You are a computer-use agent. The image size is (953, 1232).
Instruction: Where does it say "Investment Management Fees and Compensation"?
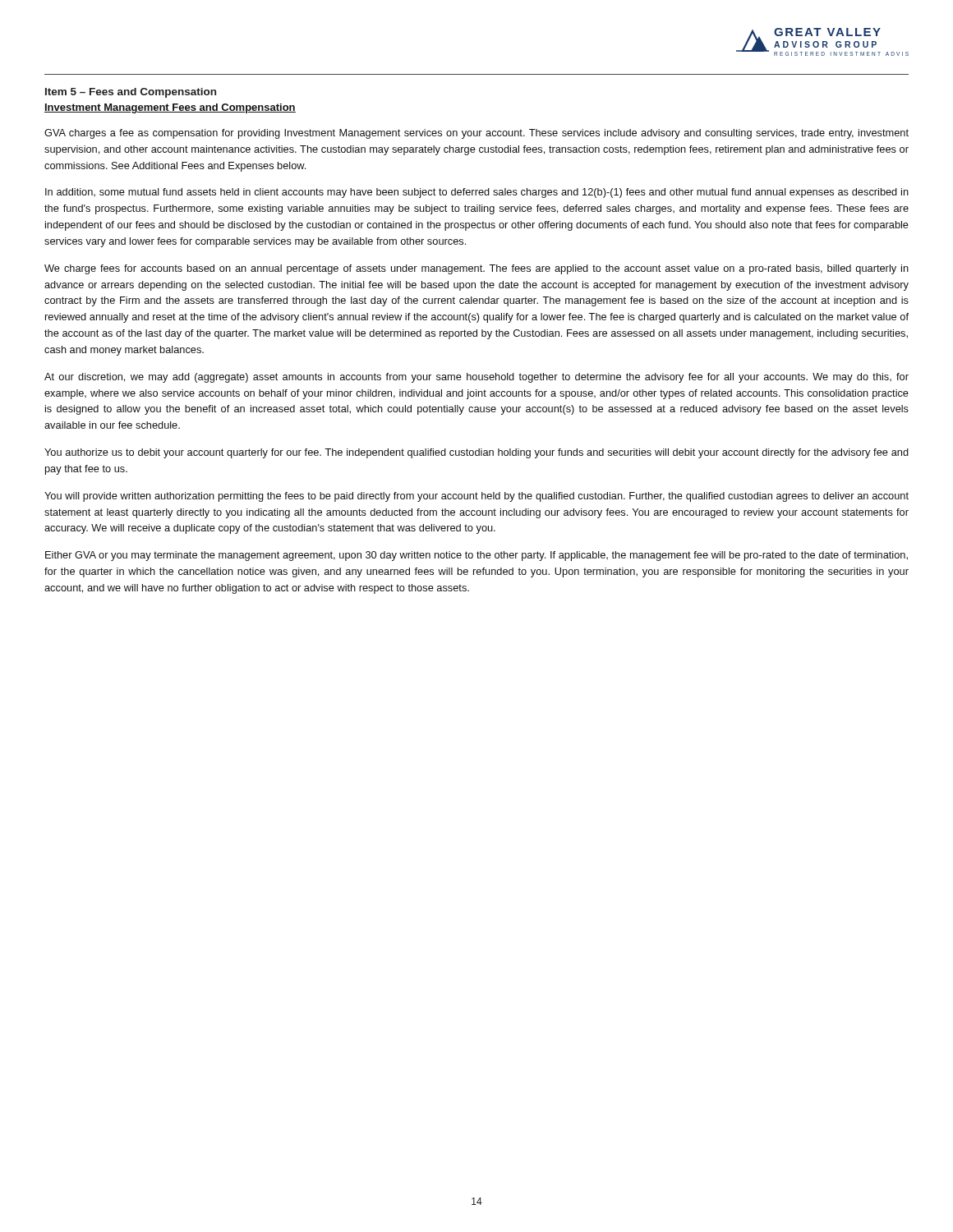pyautogui.click(x=170, y=107)
